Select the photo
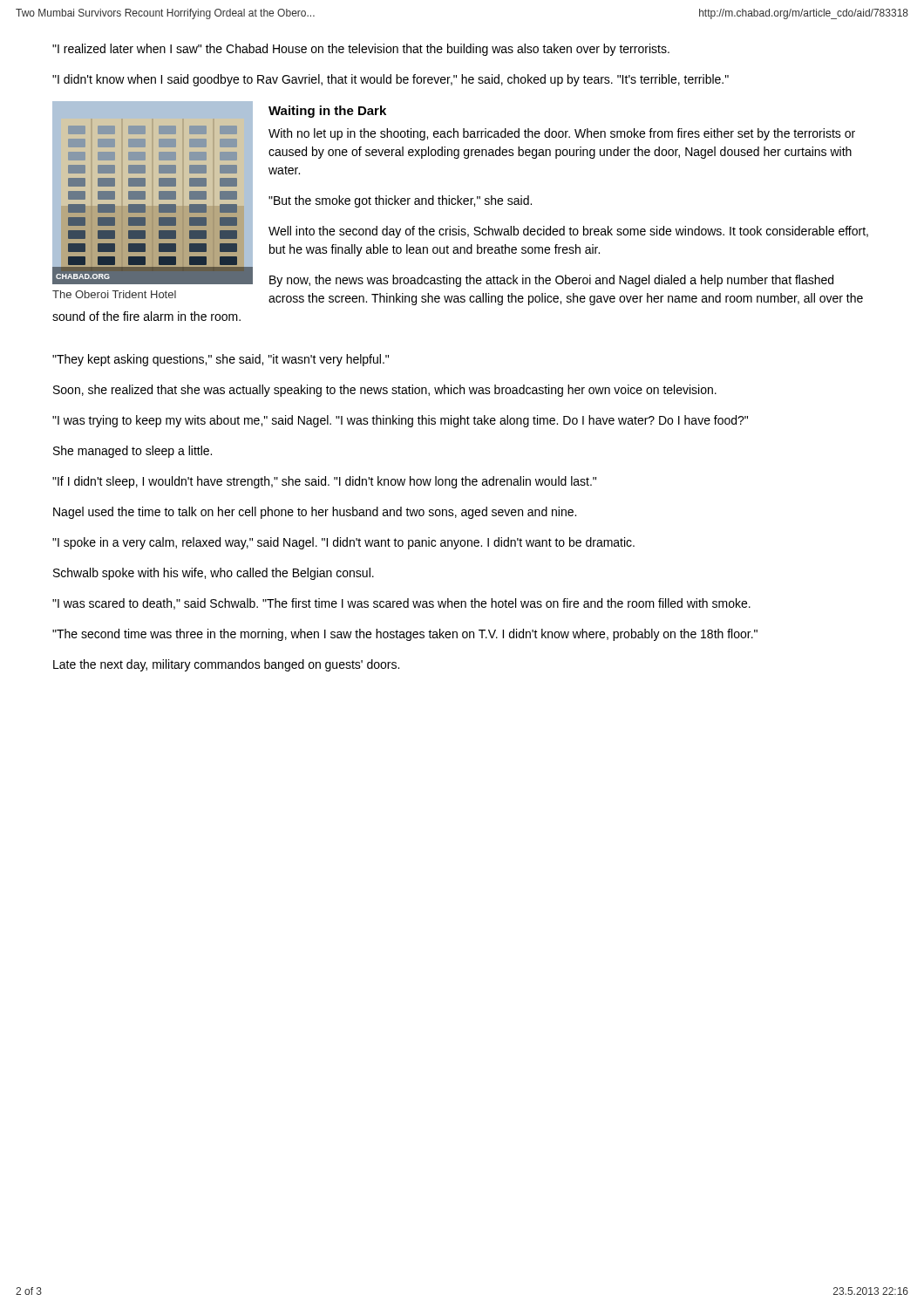This screenshot has width=924, height=1308. [x=153, y=193]
